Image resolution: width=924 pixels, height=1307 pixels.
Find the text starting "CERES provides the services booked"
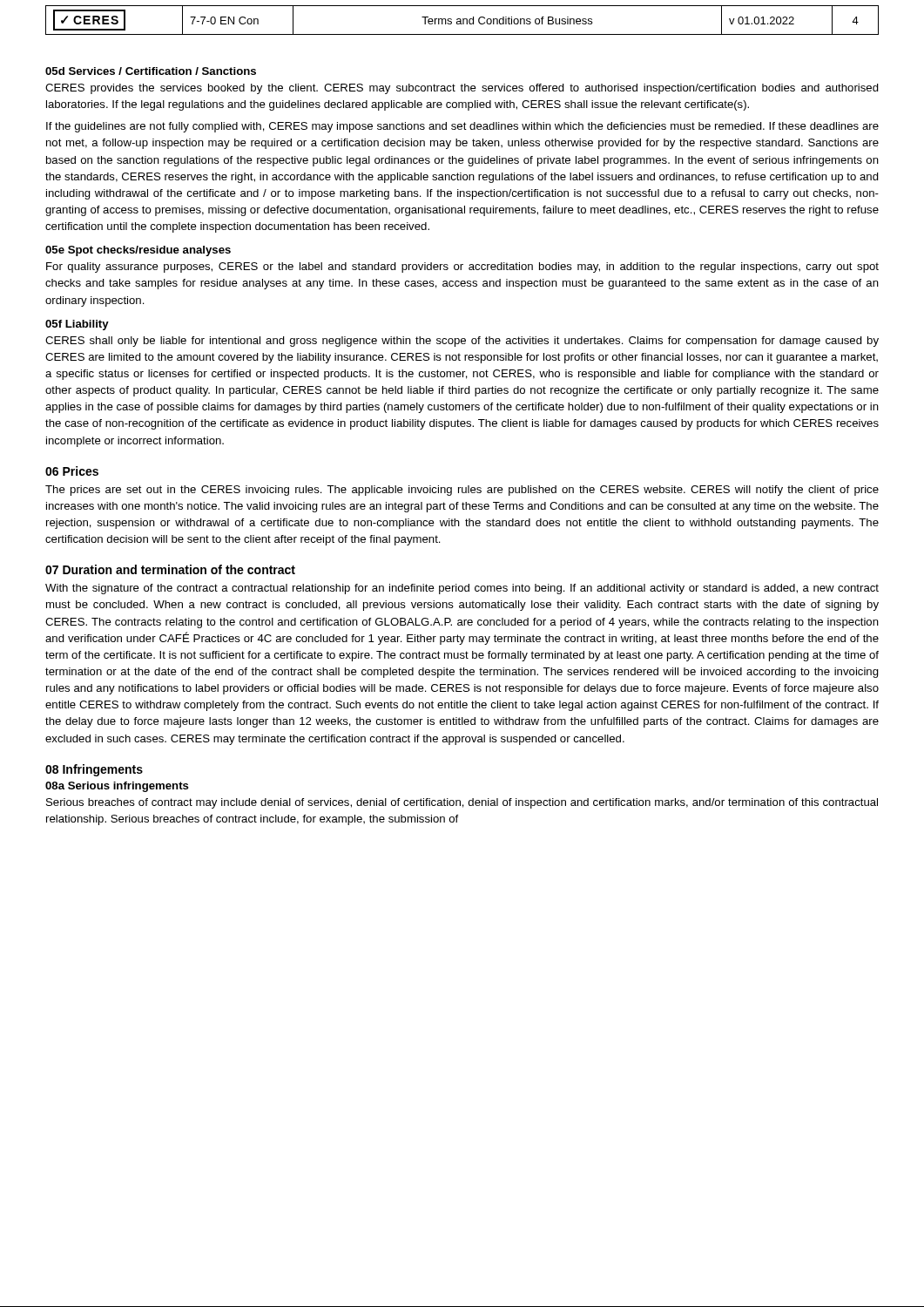click(462, 157)
